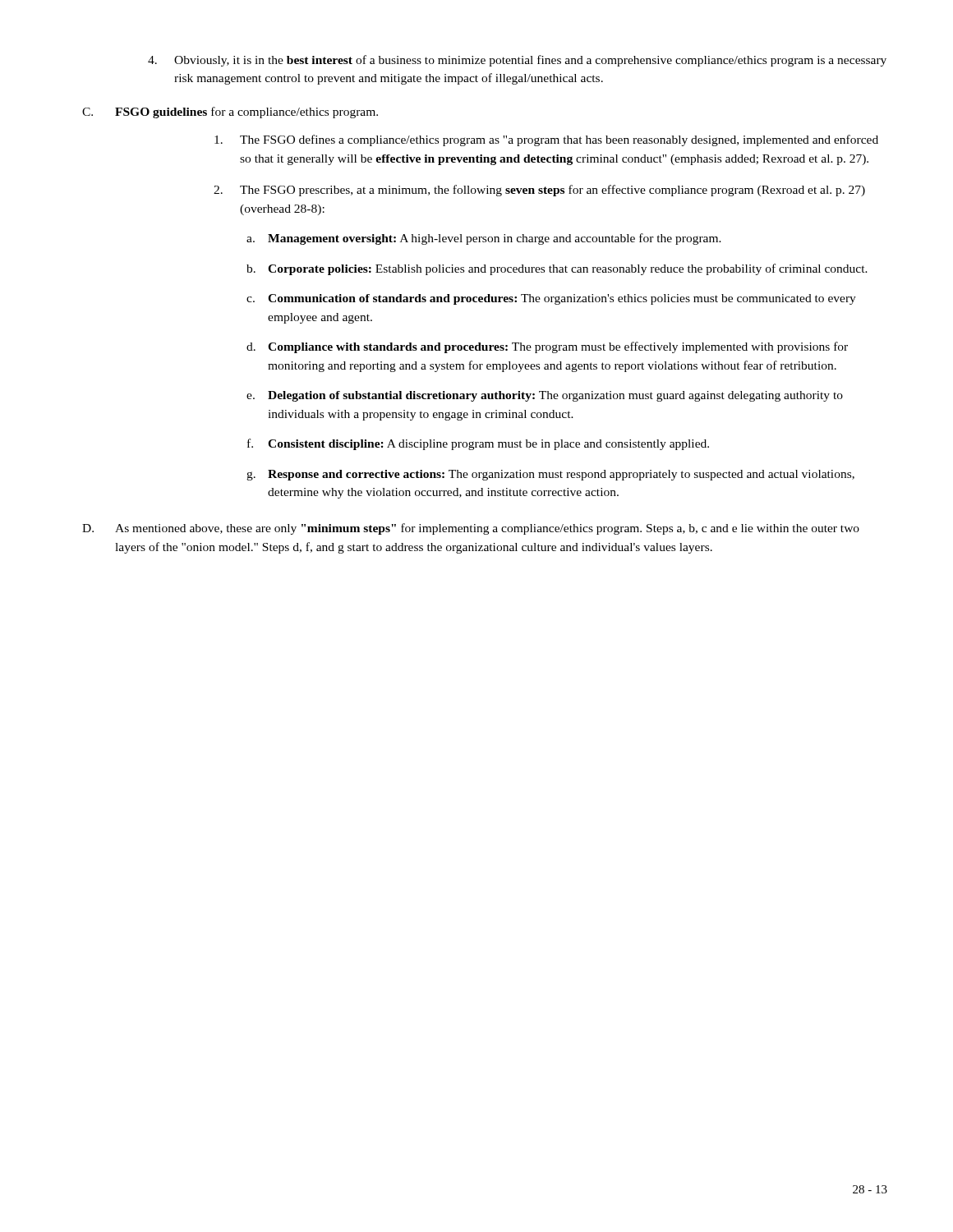This screenshot has width=953, height=1232.
Task: Click on the element starting "The FSGO defines"
Action: pos(550,149)
